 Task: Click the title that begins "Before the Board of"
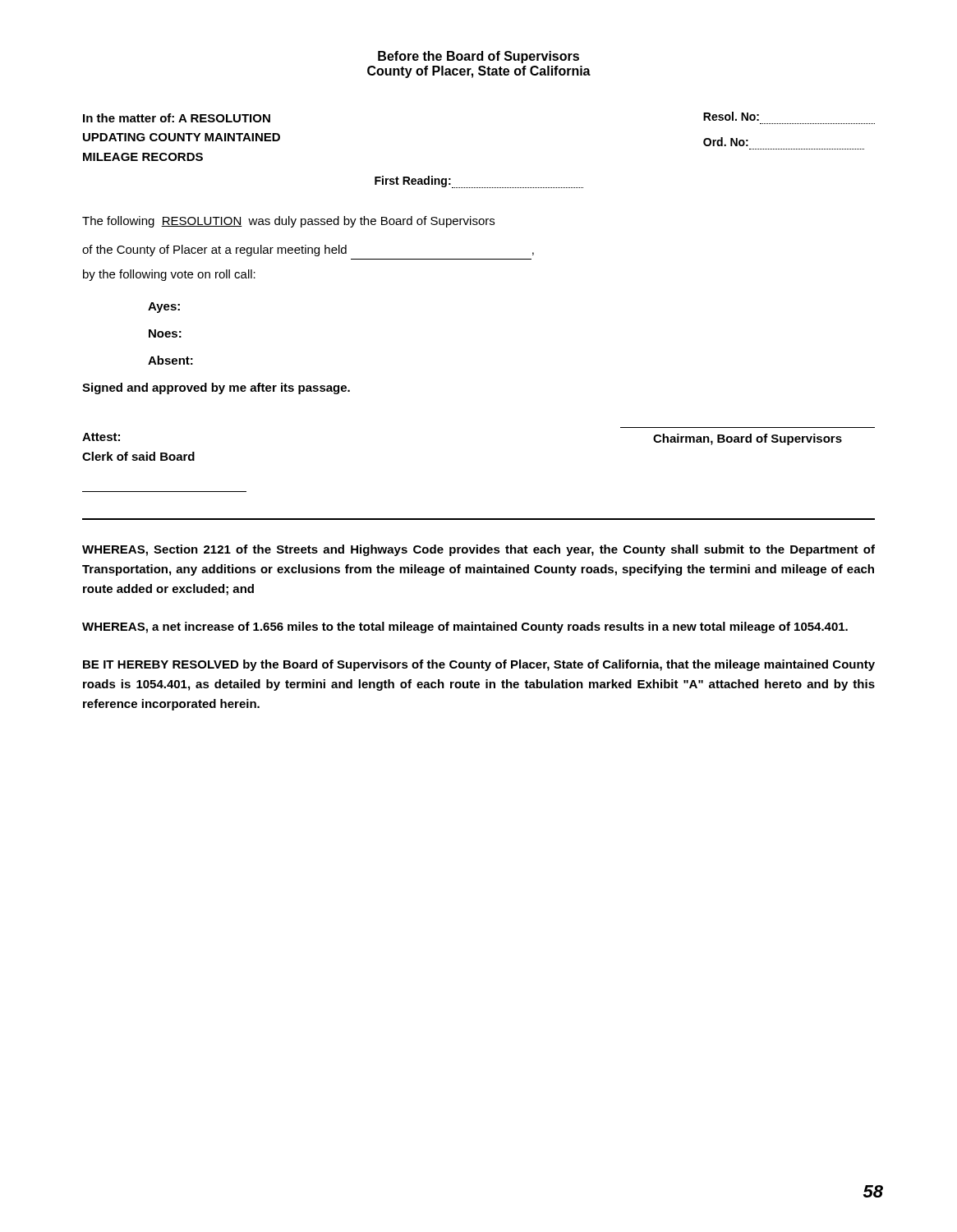coord(478,64)
